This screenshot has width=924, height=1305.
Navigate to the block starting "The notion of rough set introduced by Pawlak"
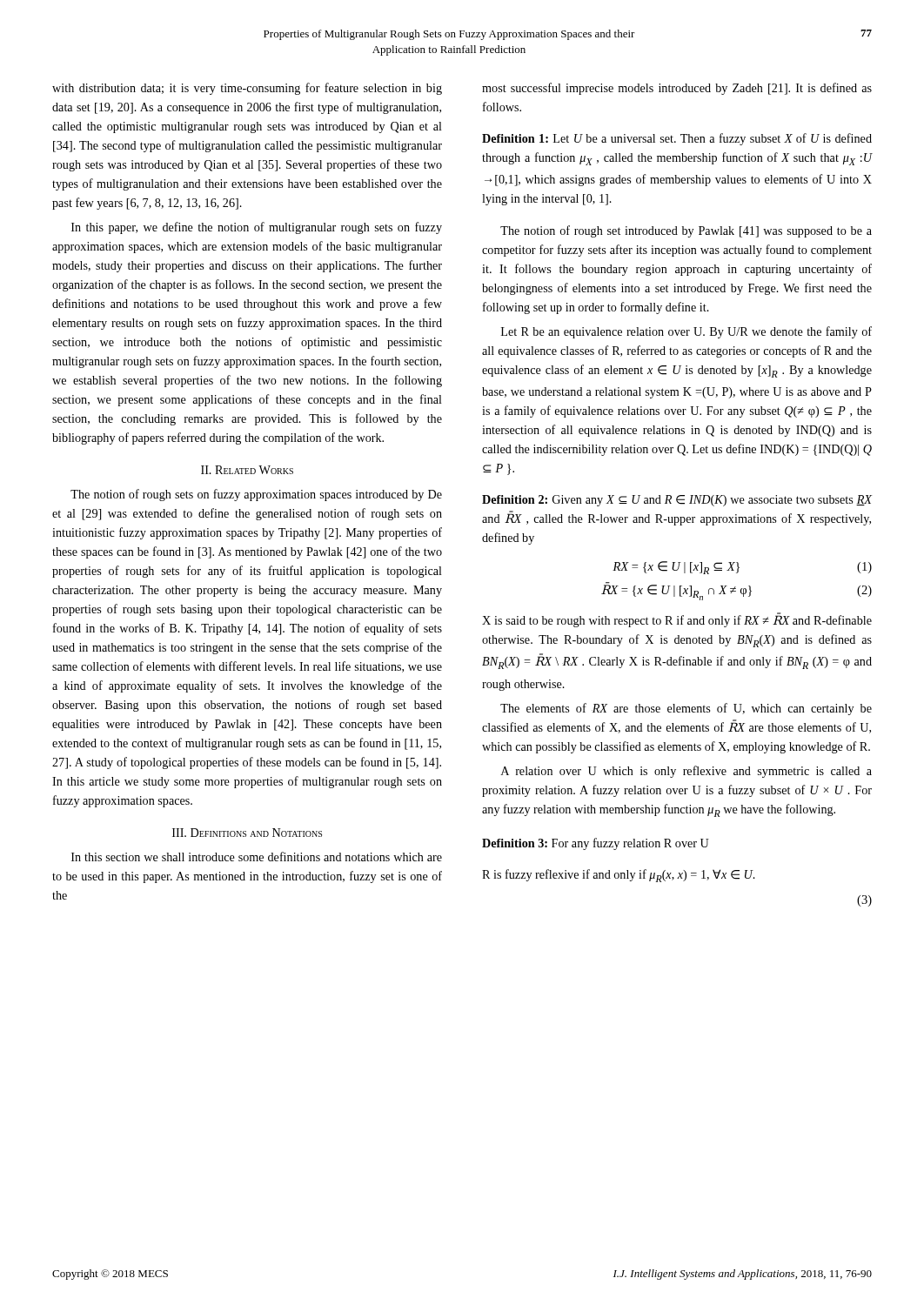click(x=677, y=268)
